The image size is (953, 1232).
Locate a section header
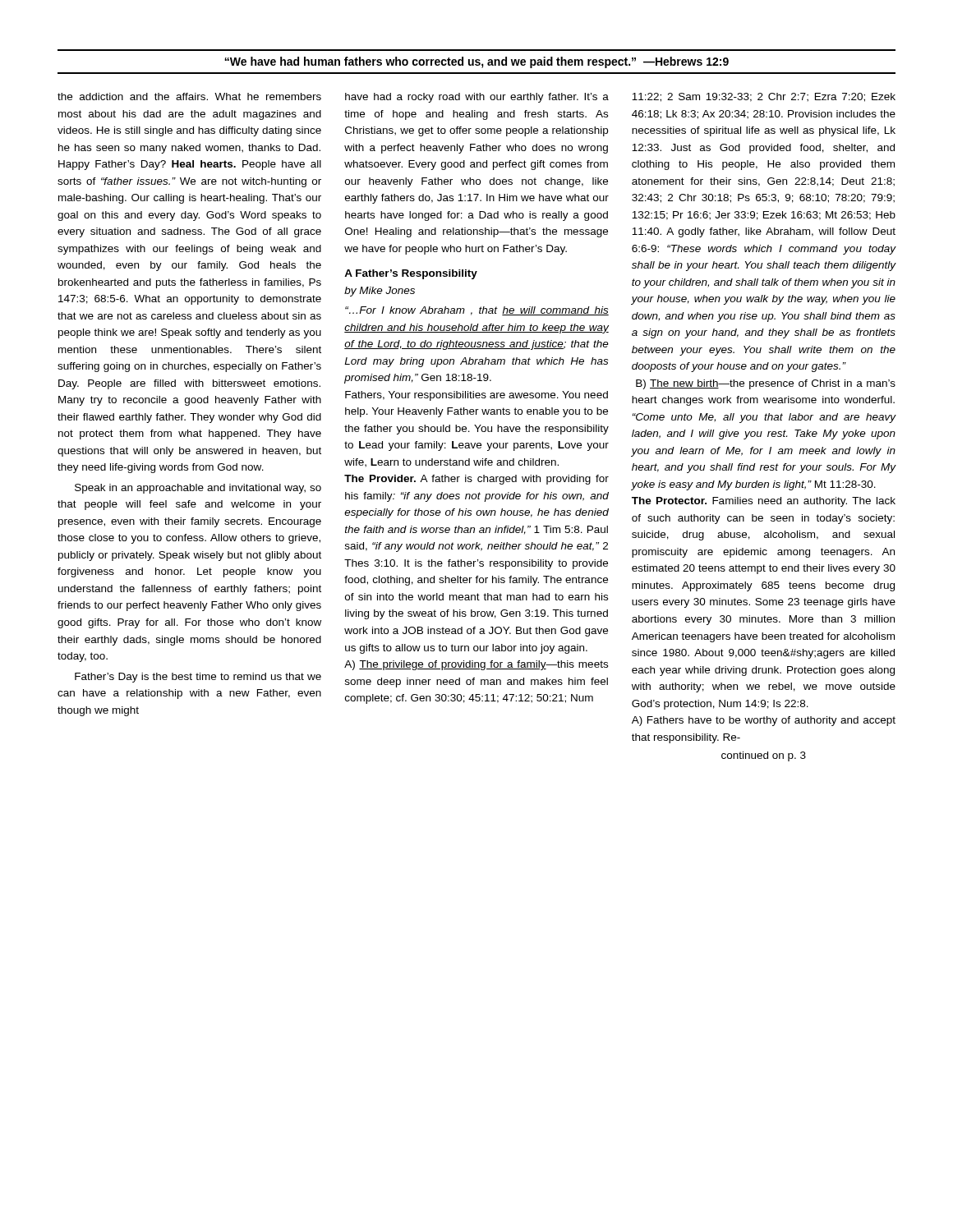(x=411, y=273)
